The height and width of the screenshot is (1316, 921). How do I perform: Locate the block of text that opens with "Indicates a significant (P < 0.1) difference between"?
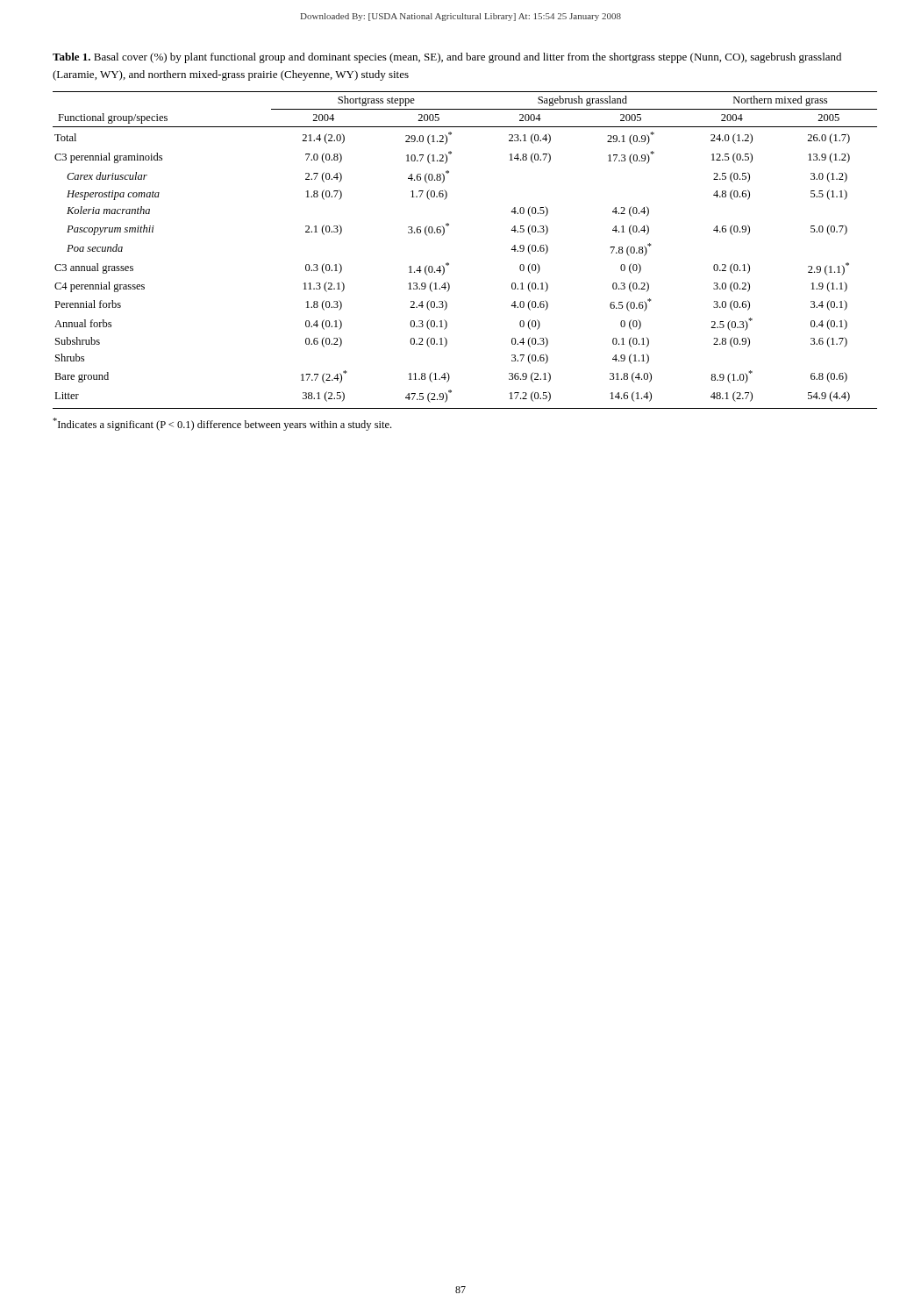pos(222,423)
